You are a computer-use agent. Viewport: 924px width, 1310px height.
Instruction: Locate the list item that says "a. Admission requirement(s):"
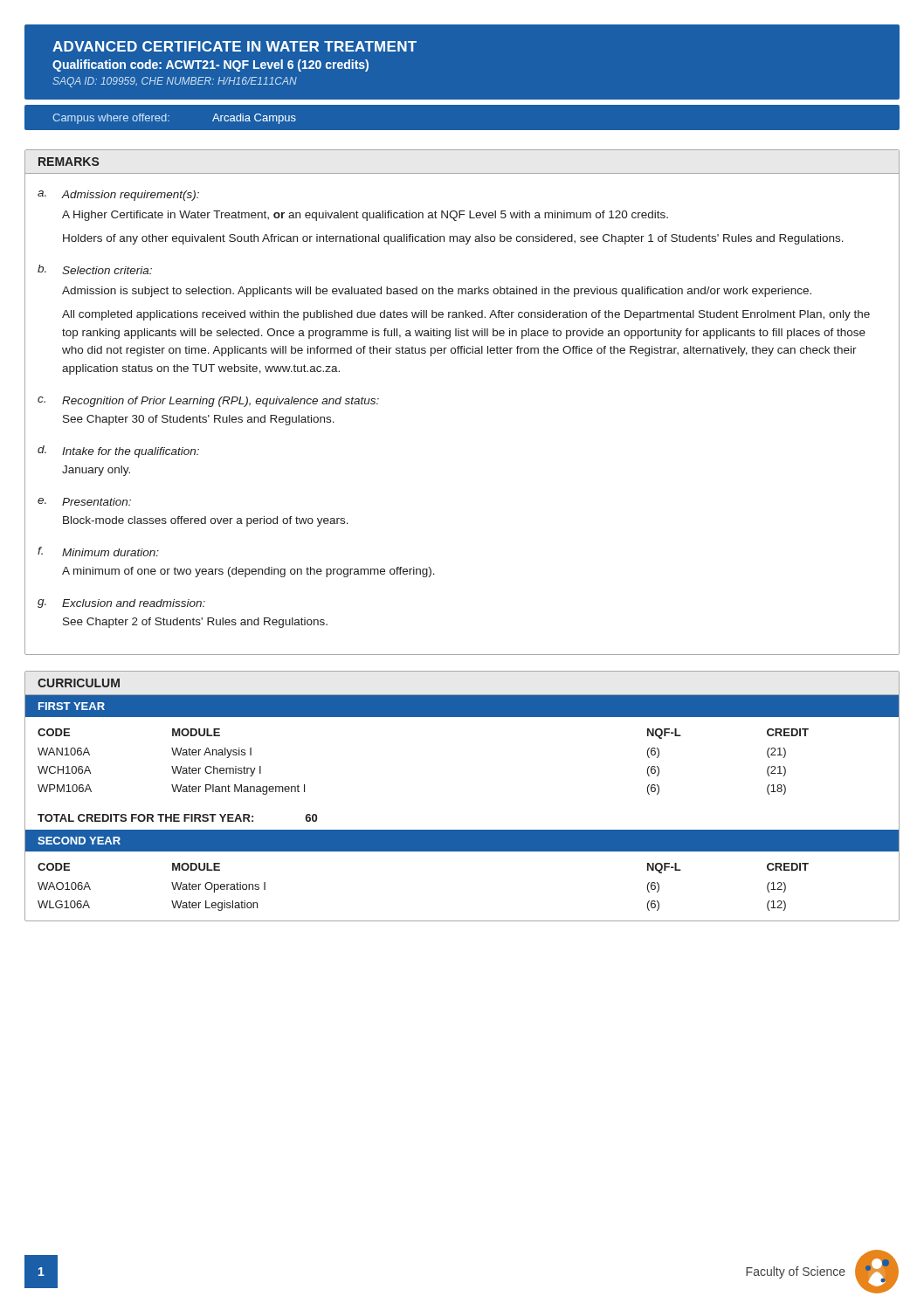point(462,220)
